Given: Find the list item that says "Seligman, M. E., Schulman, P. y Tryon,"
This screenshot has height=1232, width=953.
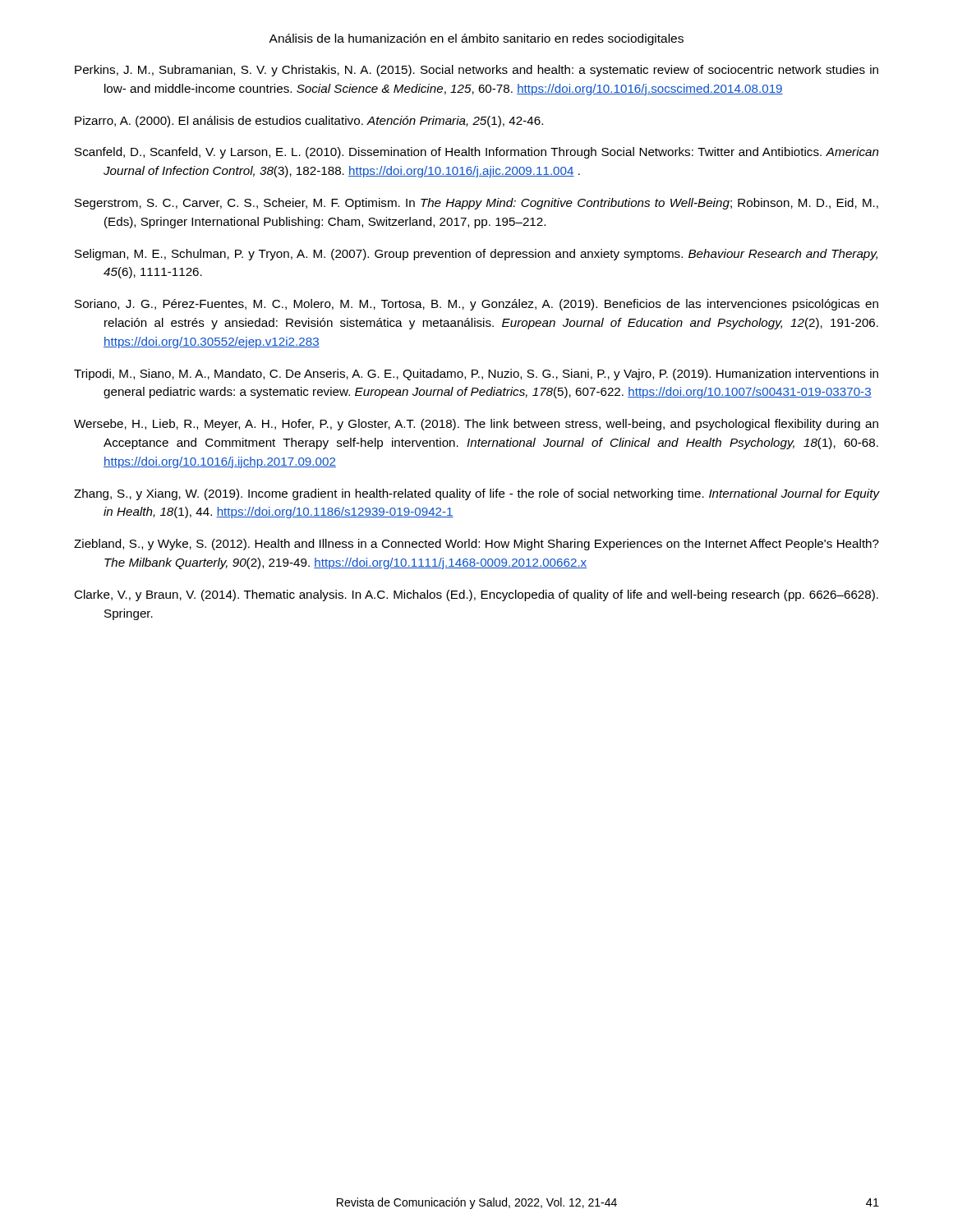Looking at the screenshot, I should pos(476,262).
